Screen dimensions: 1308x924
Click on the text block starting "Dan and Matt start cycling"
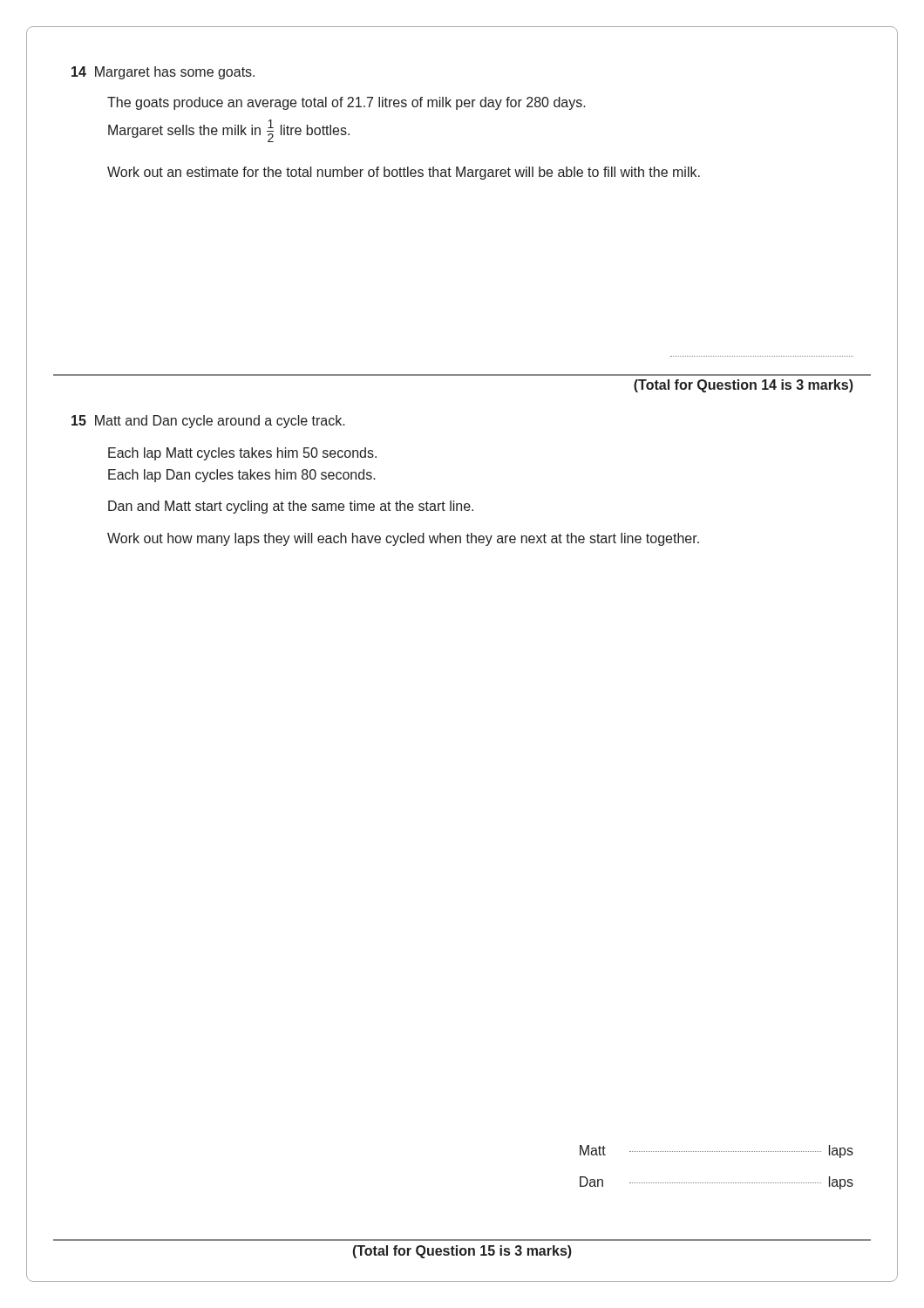coord(291,507)
